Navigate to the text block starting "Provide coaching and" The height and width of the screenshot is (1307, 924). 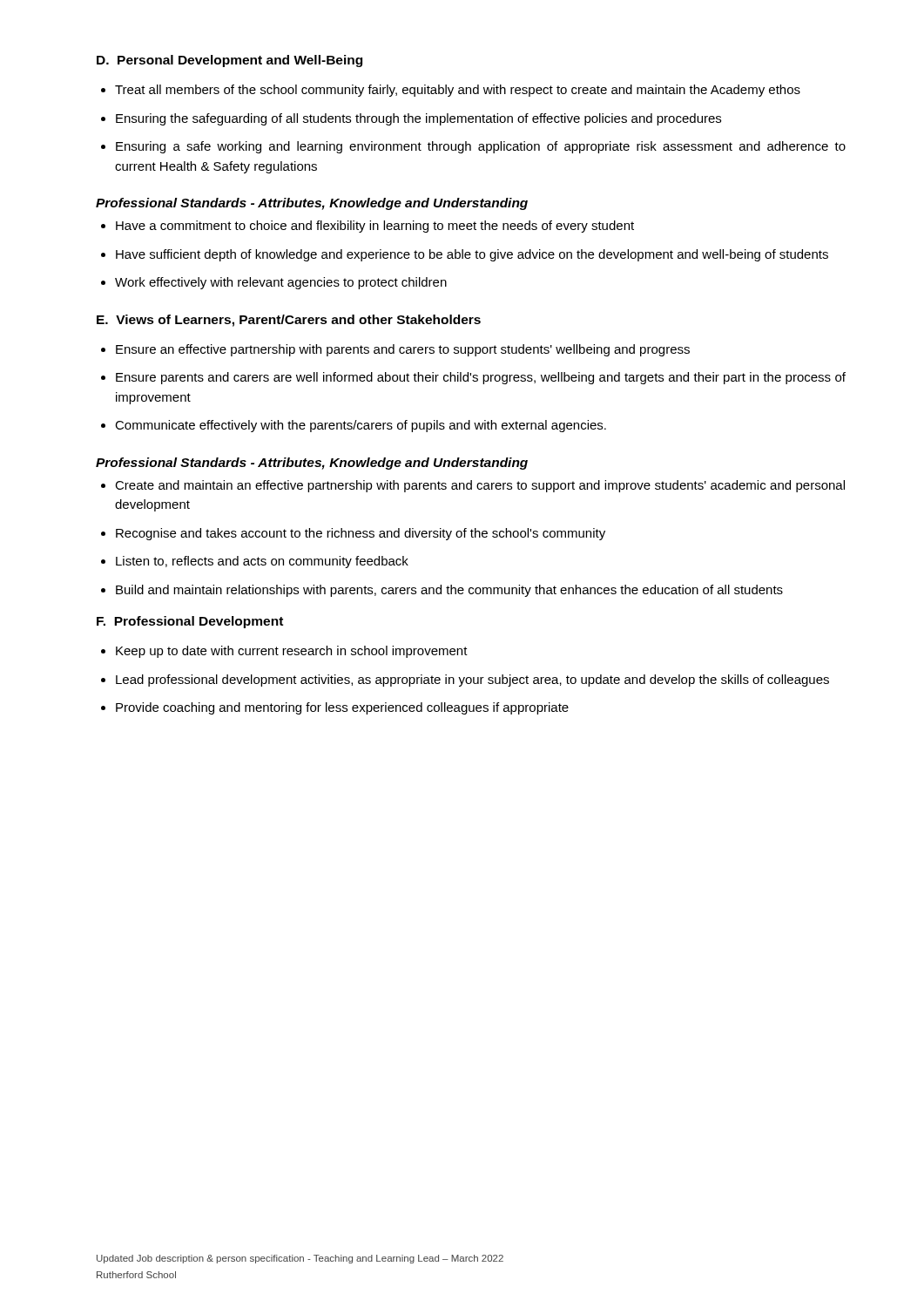coord(480,708)
